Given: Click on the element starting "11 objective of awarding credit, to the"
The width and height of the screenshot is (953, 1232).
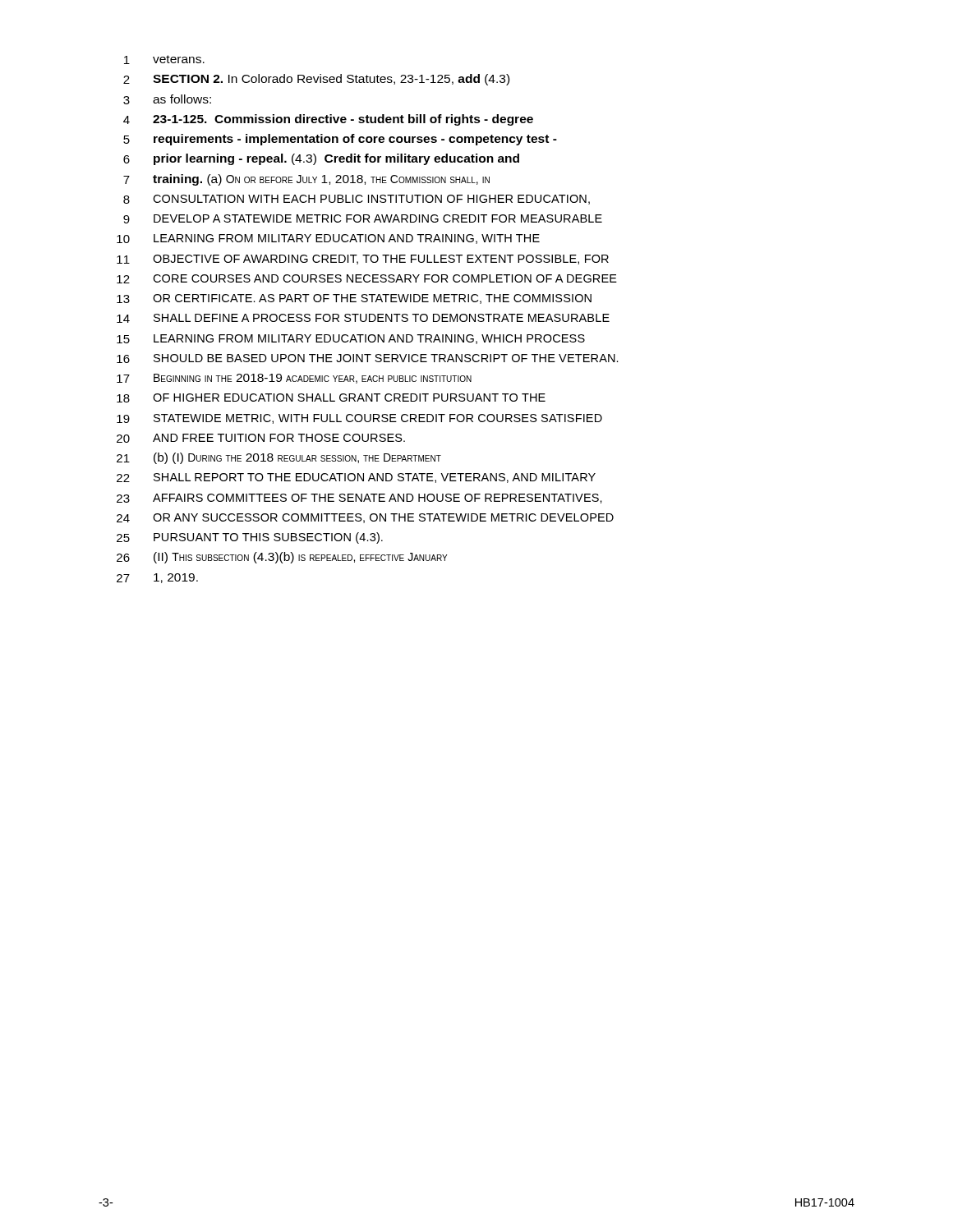Looking at the screenshot, I should 476,258.
